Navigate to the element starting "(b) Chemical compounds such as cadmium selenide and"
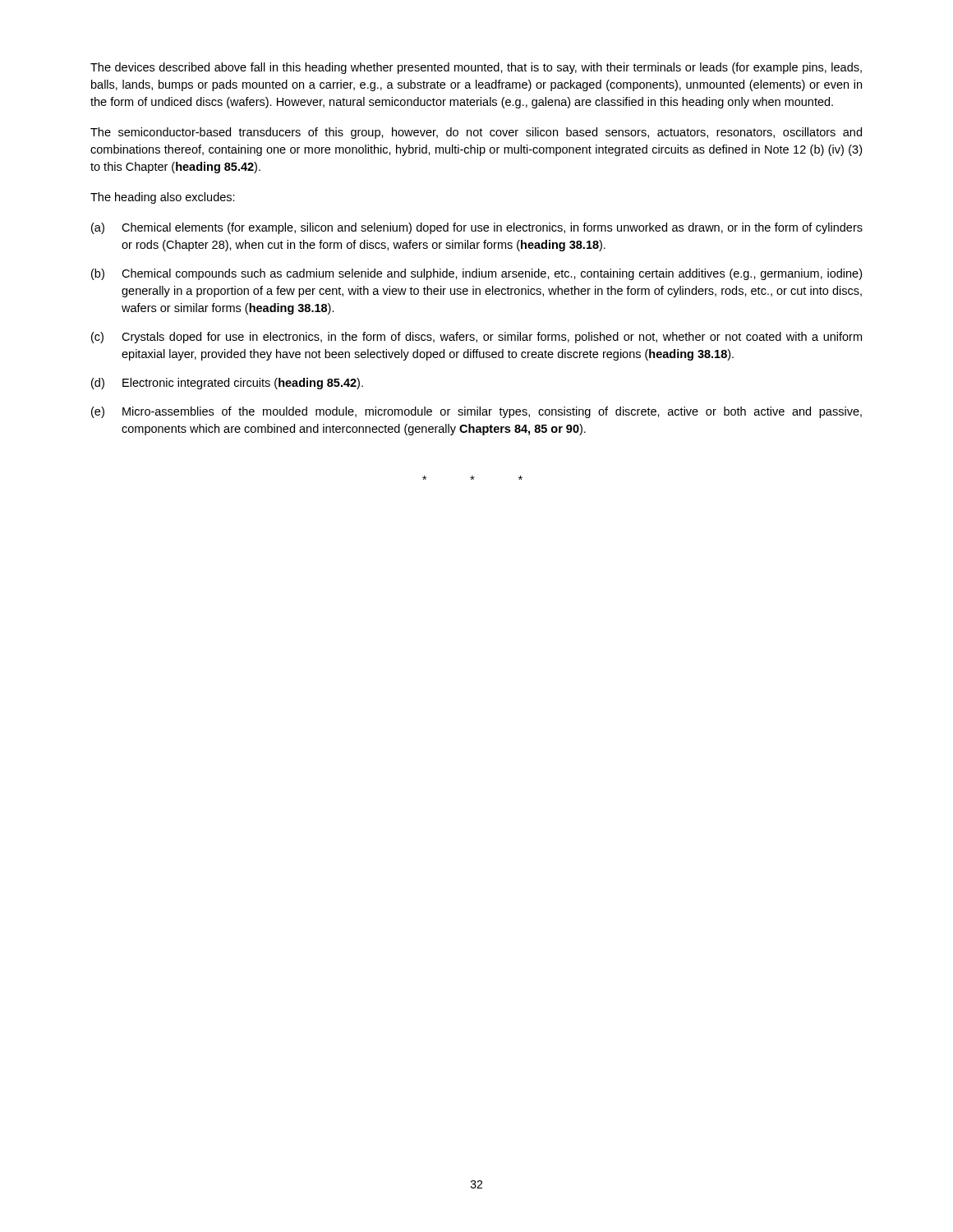The image size is (953, 1232). point(476,291)
